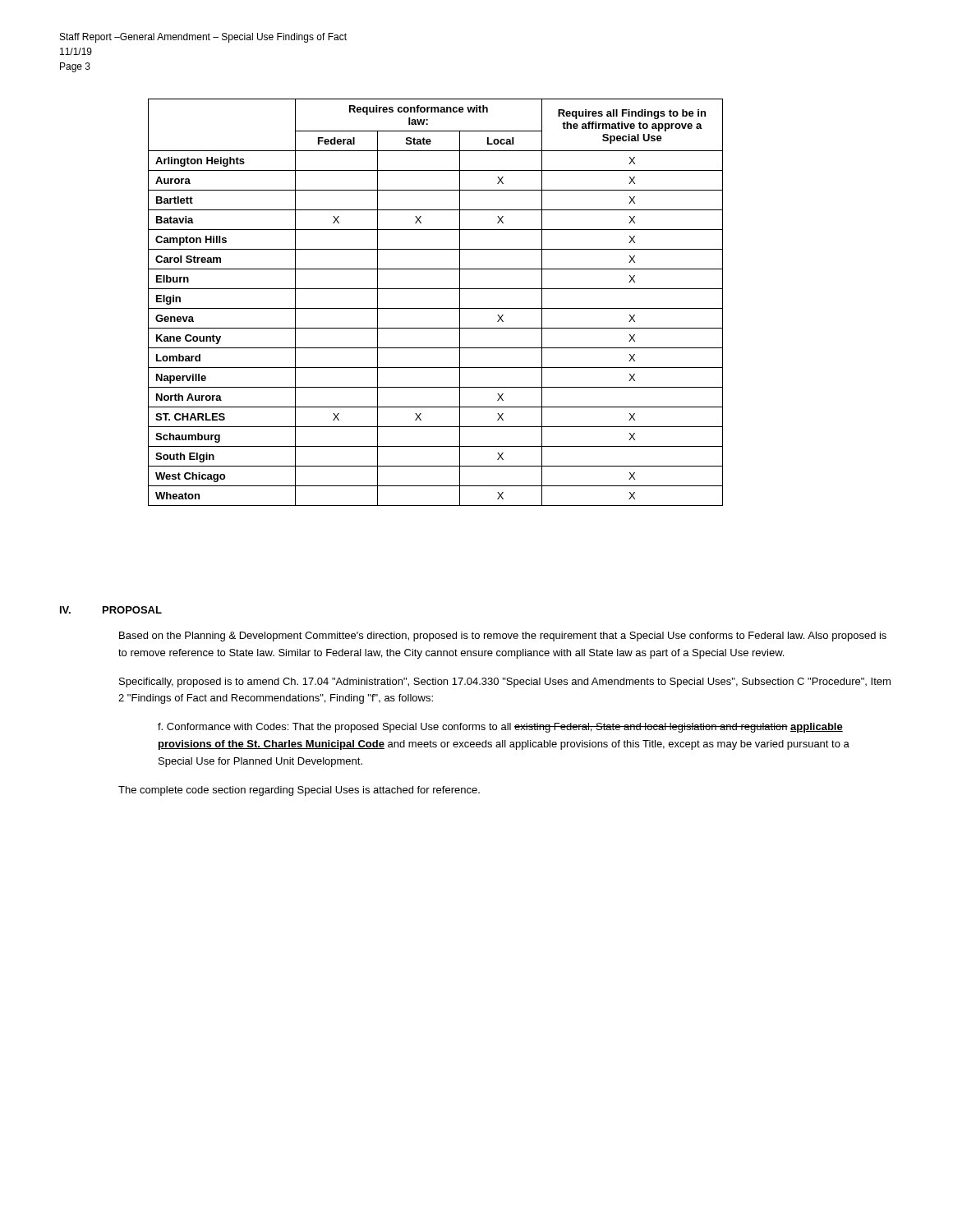The height and width of the screenshot is (1232, 953).
Task: Locate the text block with the text "Based on the Planning"
Action: click(x=503, y=644)
